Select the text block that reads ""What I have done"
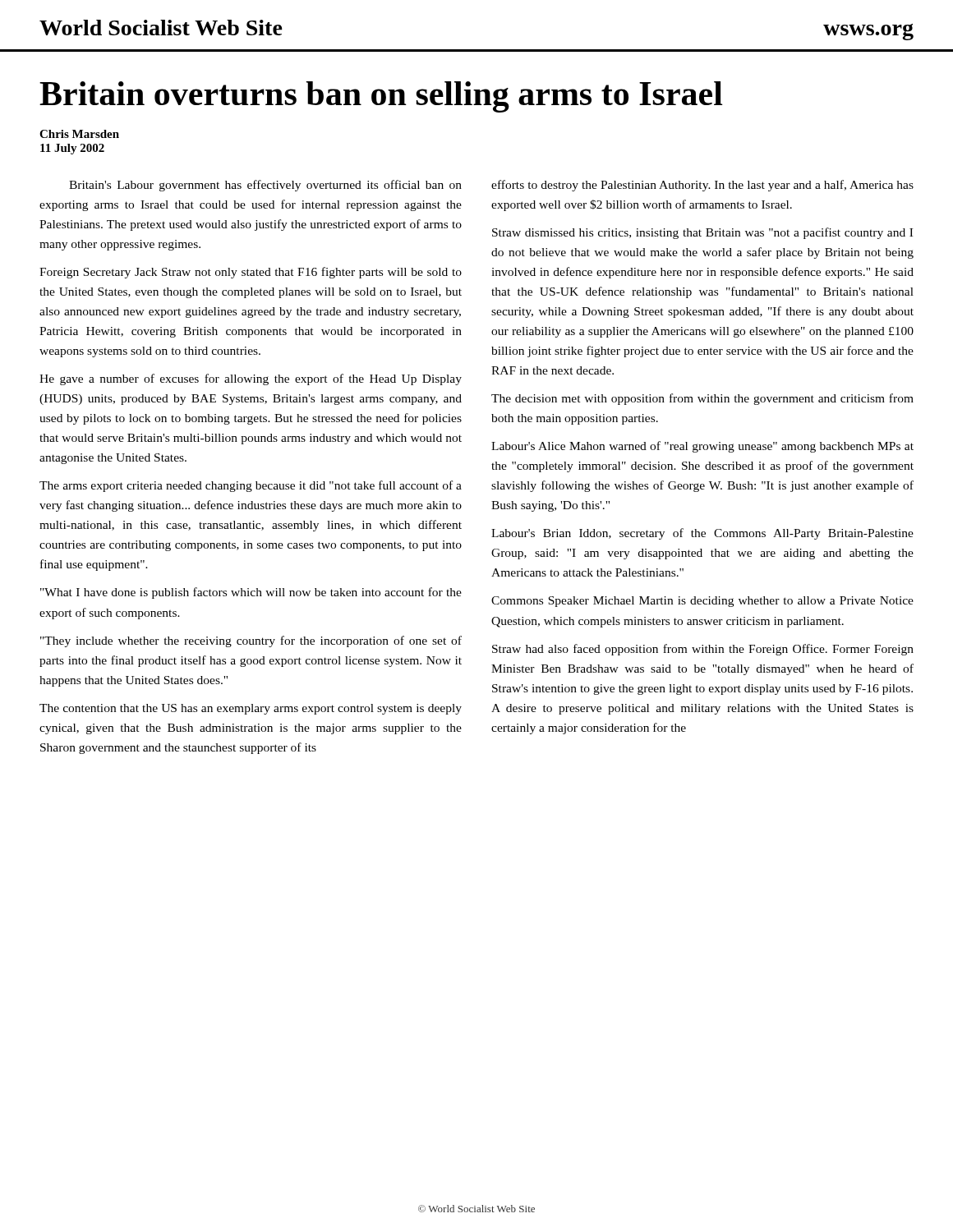The image size is (953, 1232). click(251, 602)
